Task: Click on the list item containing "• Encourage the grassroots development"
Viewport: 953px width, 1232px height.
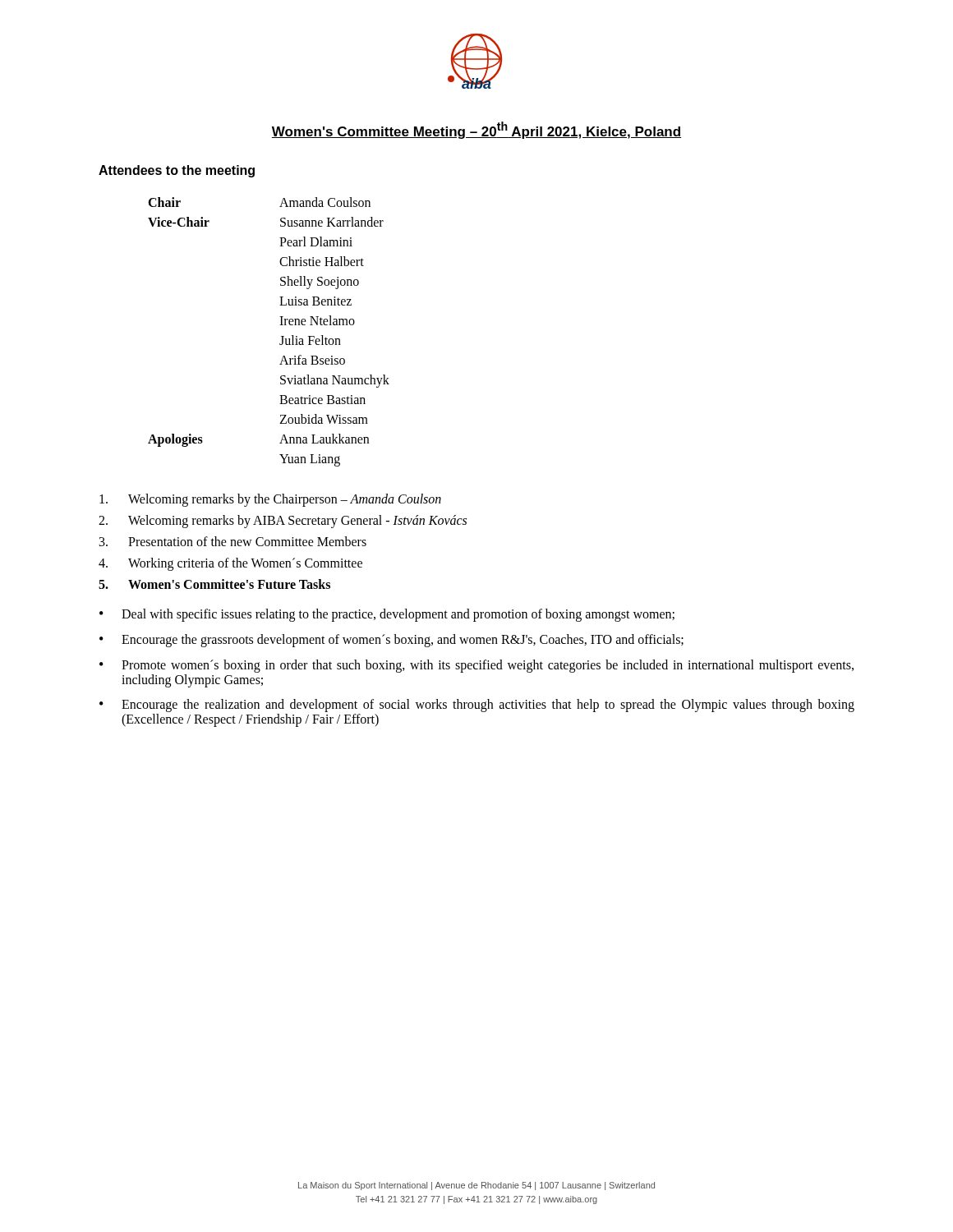Action: [391, 640]
